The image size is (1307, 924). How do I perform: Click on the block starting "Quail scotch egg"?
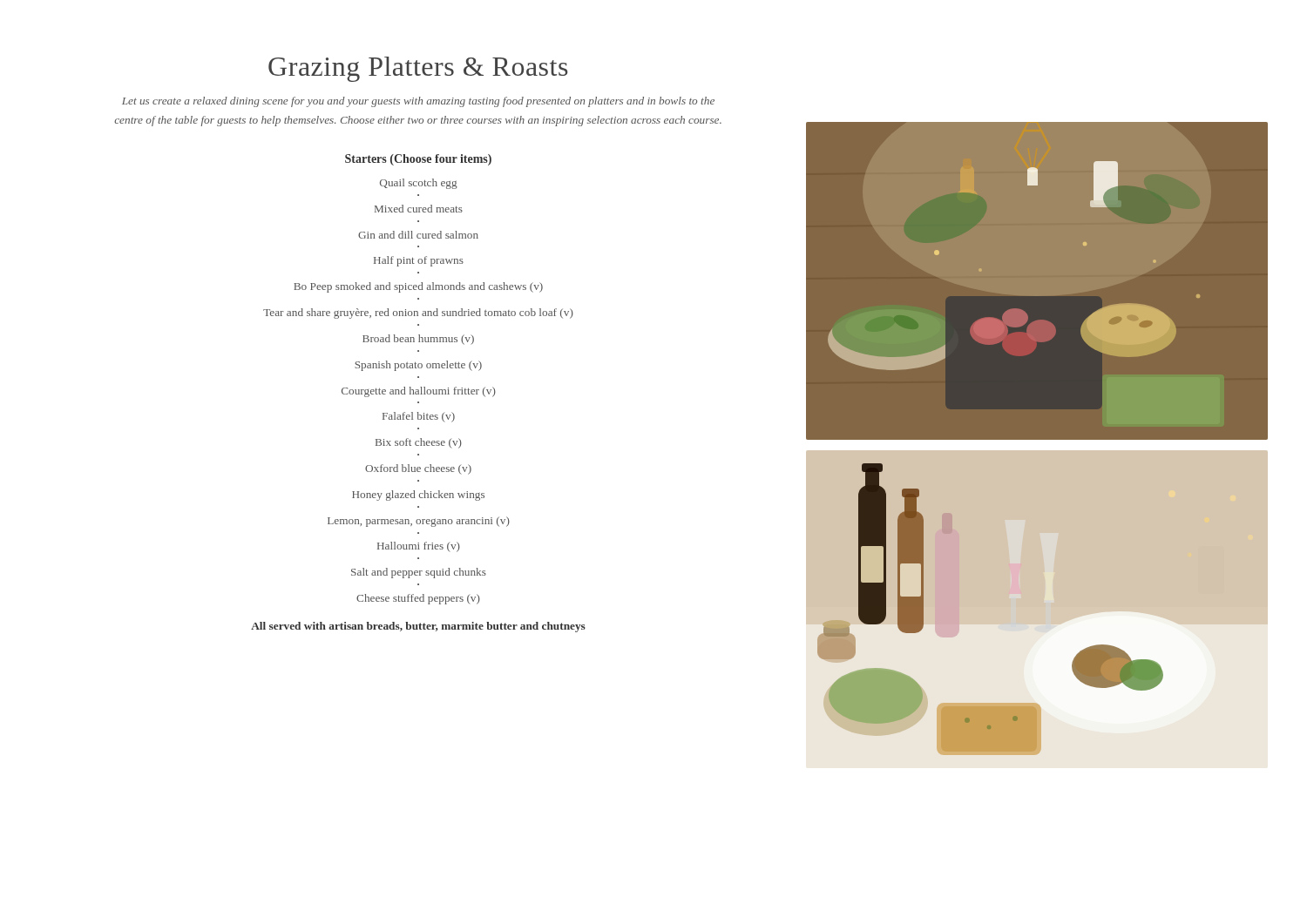coord(418,182)
